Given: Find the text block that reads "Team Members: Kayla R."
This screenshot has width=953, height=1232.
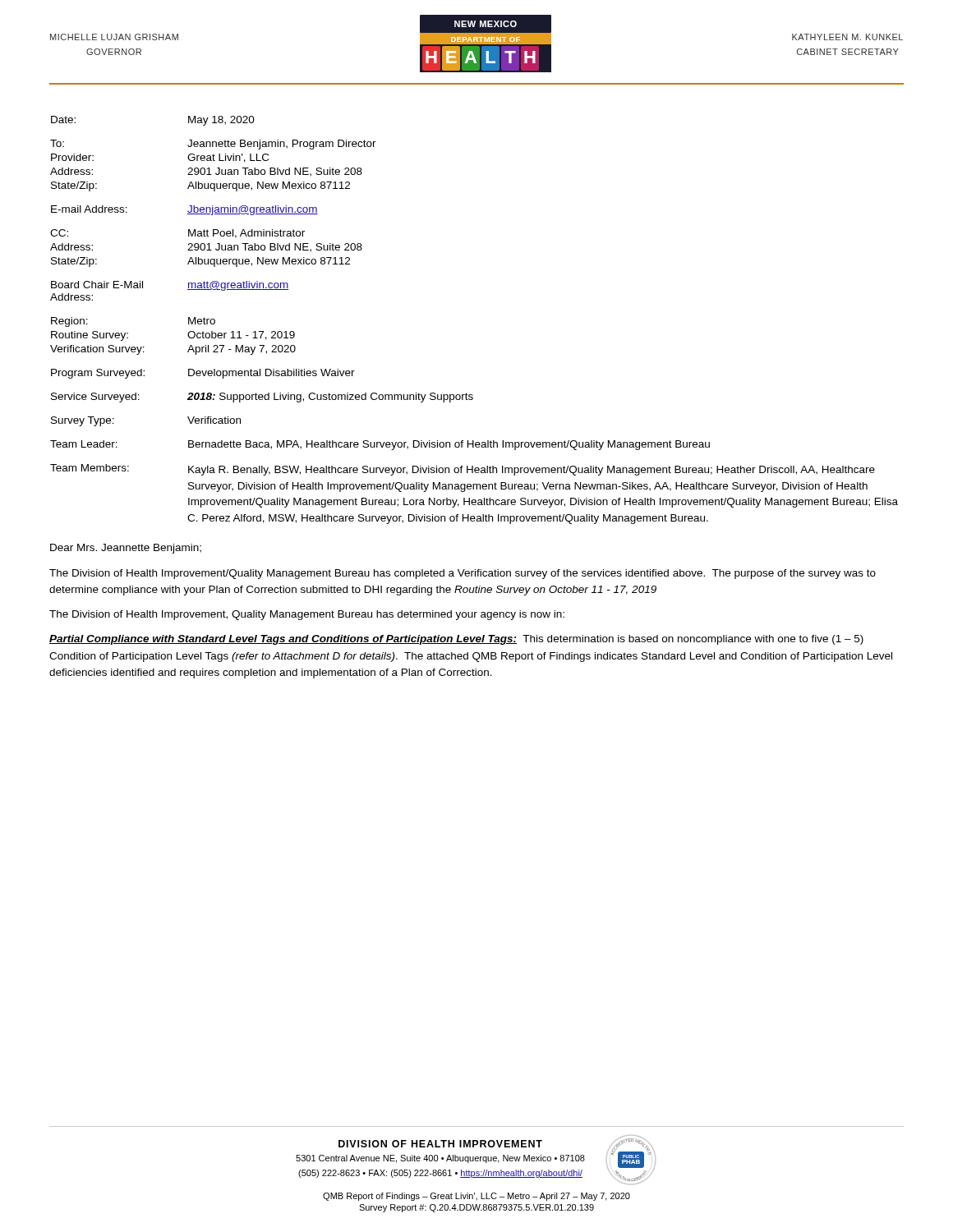Looking at the screenshot, I should point(476,494).
